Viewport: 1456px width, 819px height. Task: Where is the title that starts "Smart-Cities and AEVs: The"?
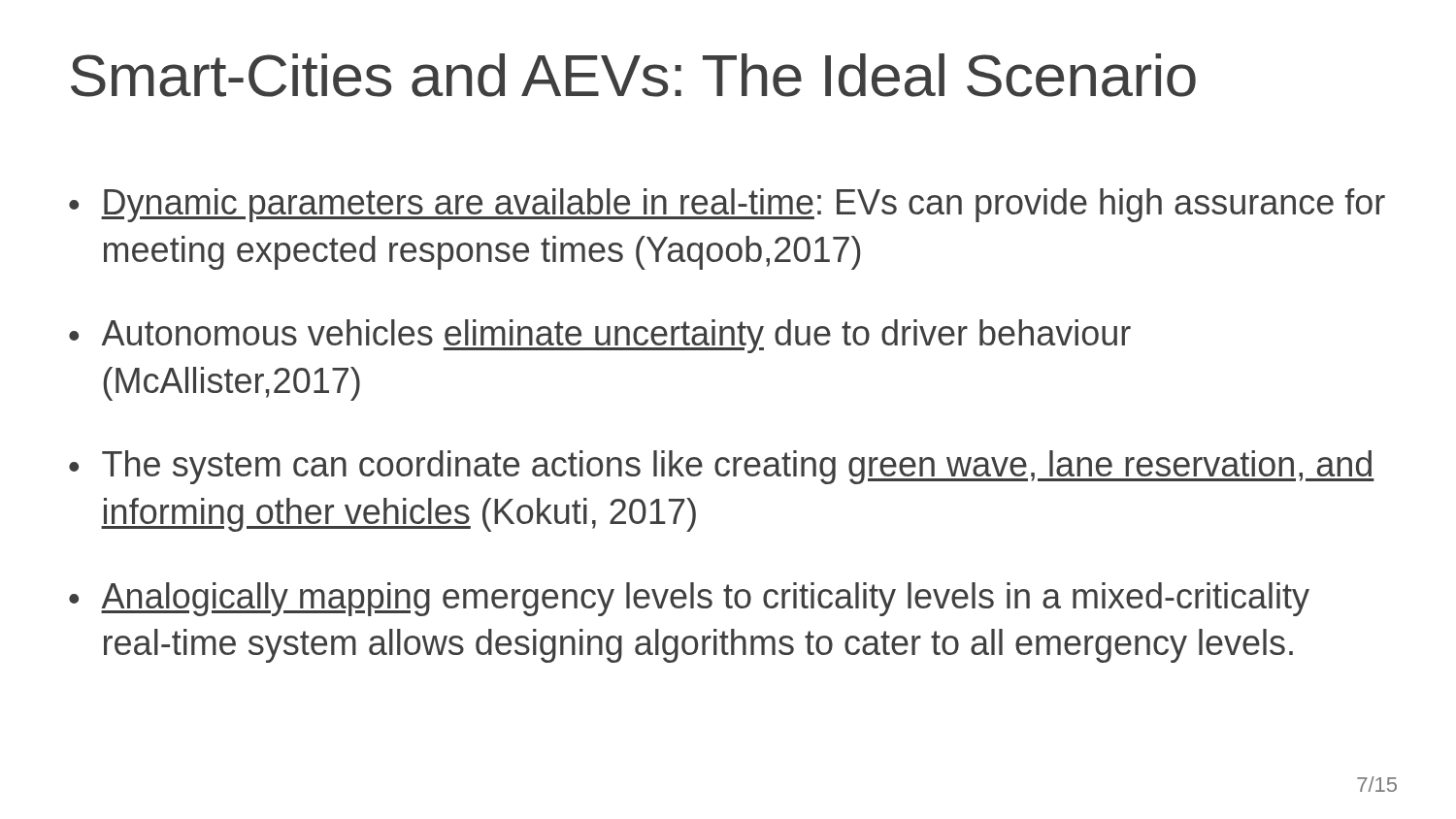(728, 75)
